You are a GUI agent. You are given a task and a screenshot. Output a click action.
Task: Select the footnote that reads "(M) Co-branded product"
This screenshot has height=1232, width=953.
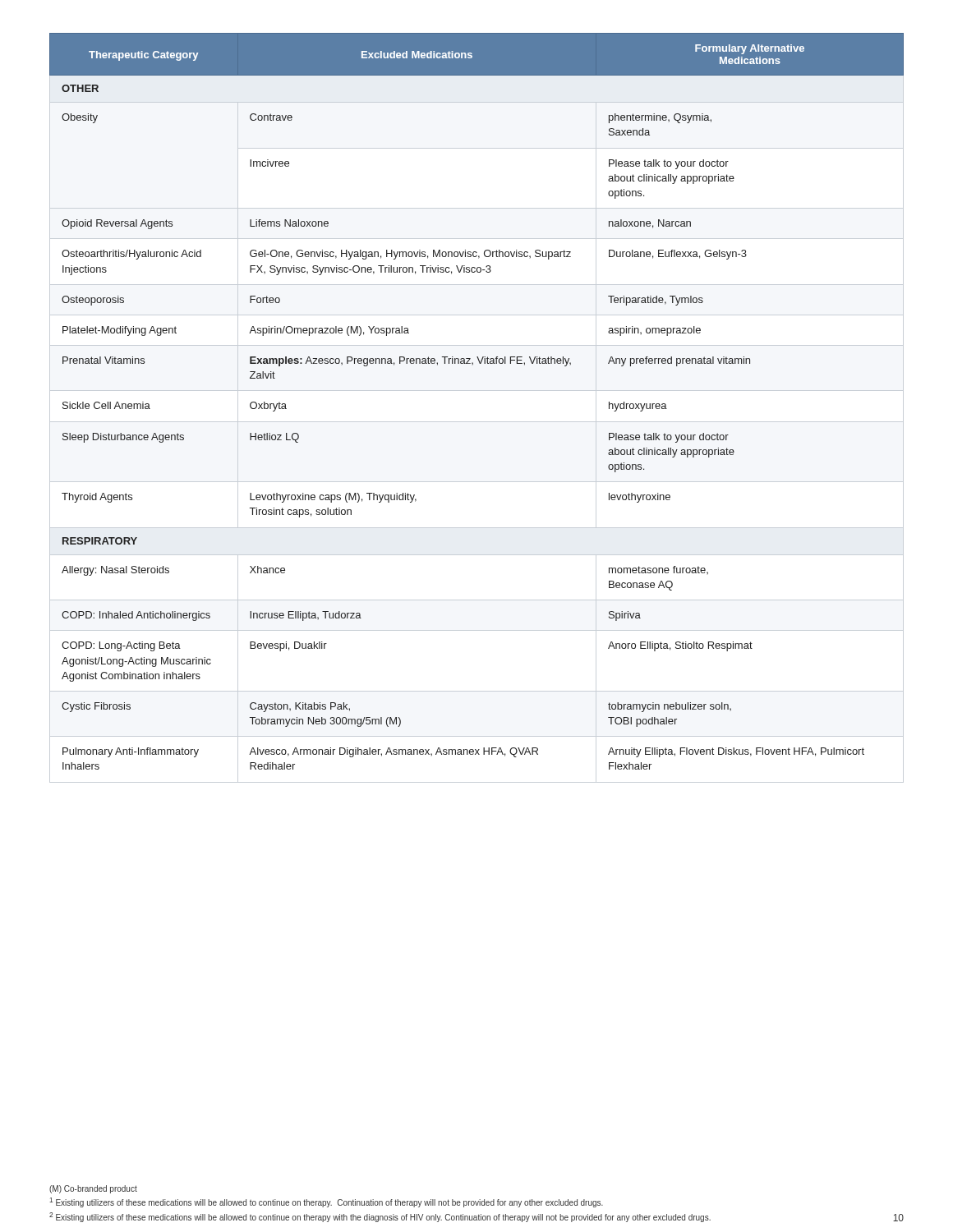[x=476, y=1203]
